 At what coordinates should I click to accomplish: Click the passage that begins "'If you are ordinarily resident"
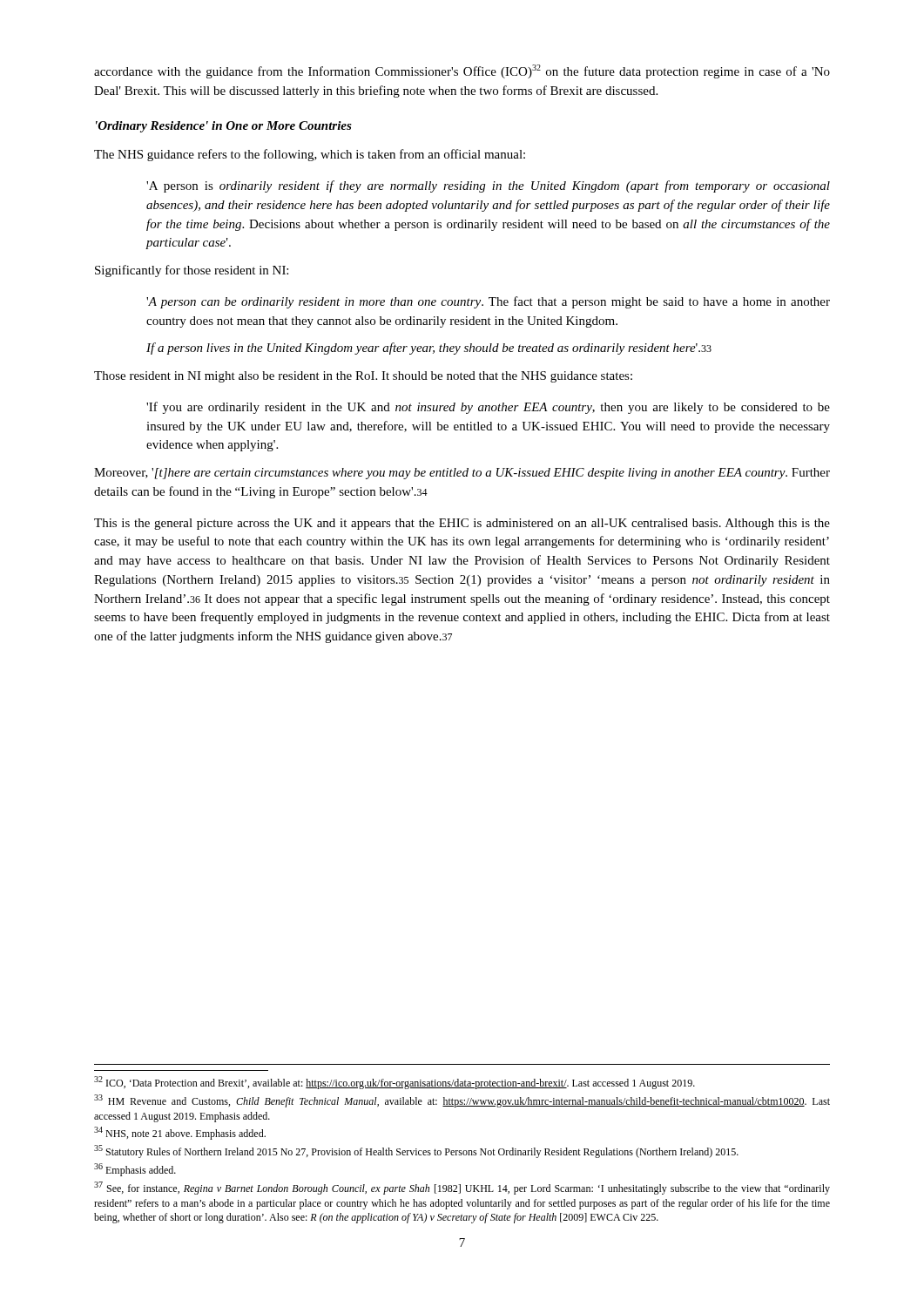tap(488, 426)
